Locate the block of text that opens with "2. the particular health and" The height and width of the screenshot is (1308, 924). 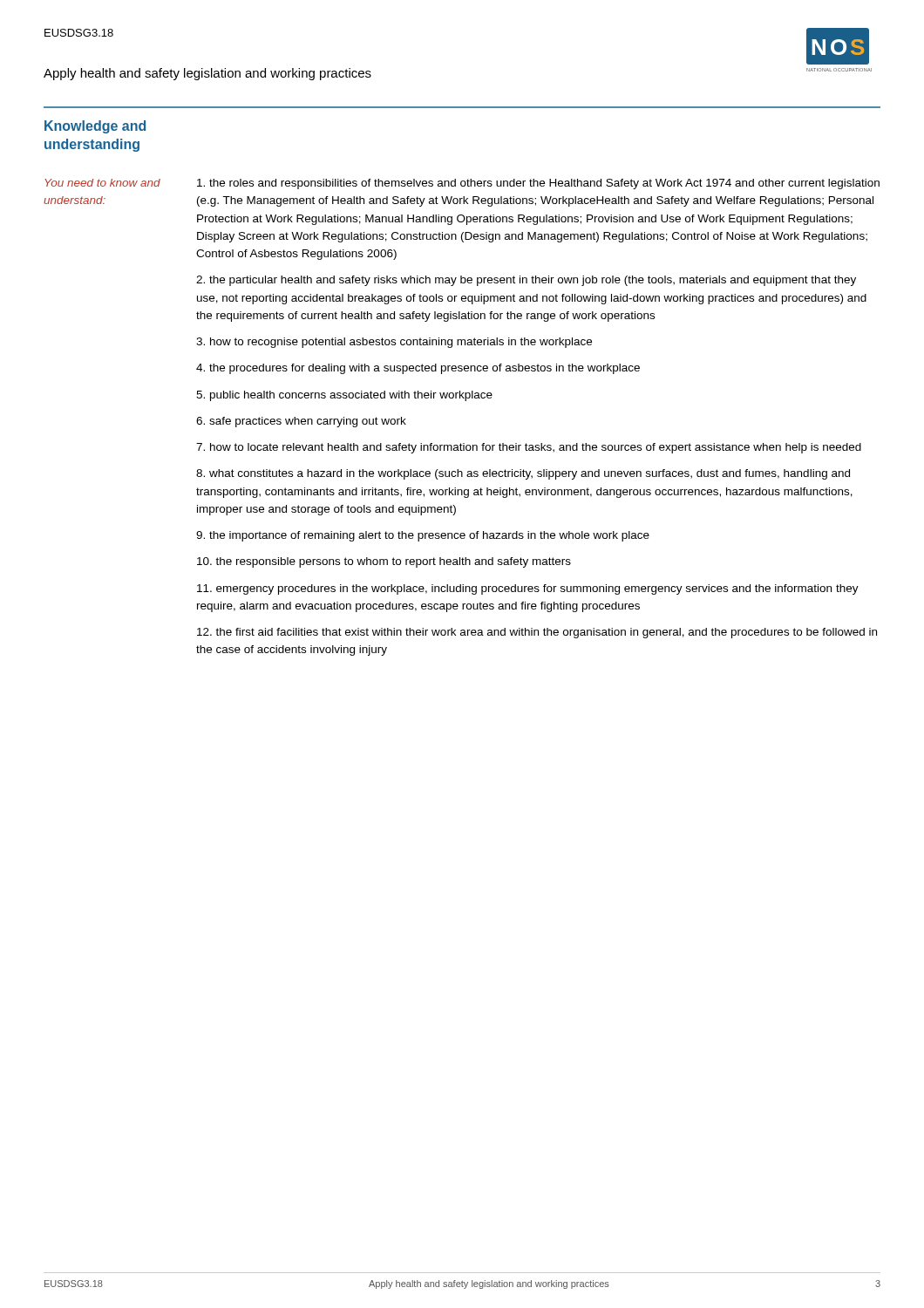click(x=531, y=297)
